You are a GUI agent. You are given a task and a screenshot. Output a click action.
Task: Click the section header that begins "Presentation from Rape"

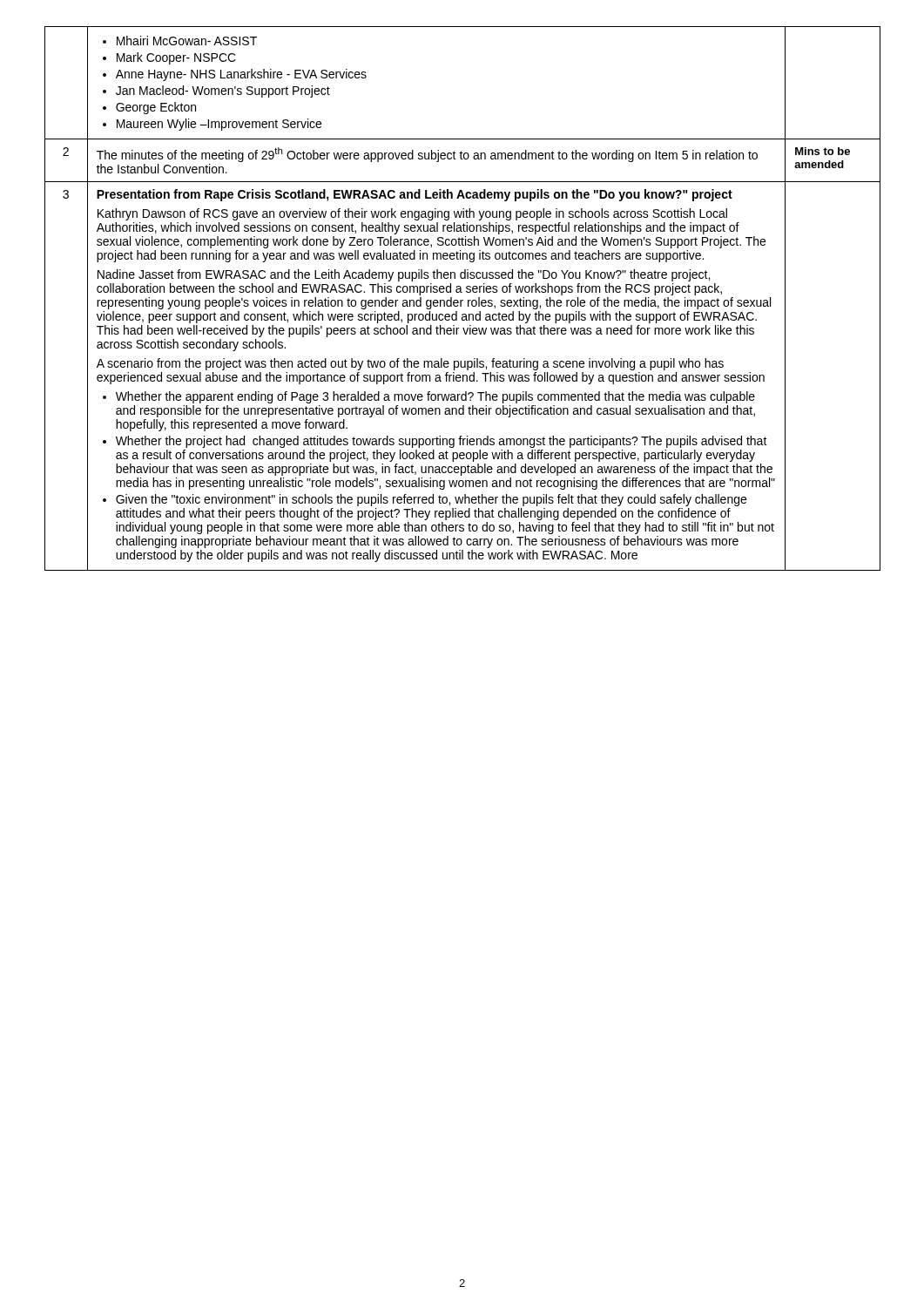(x=414, y=194)
